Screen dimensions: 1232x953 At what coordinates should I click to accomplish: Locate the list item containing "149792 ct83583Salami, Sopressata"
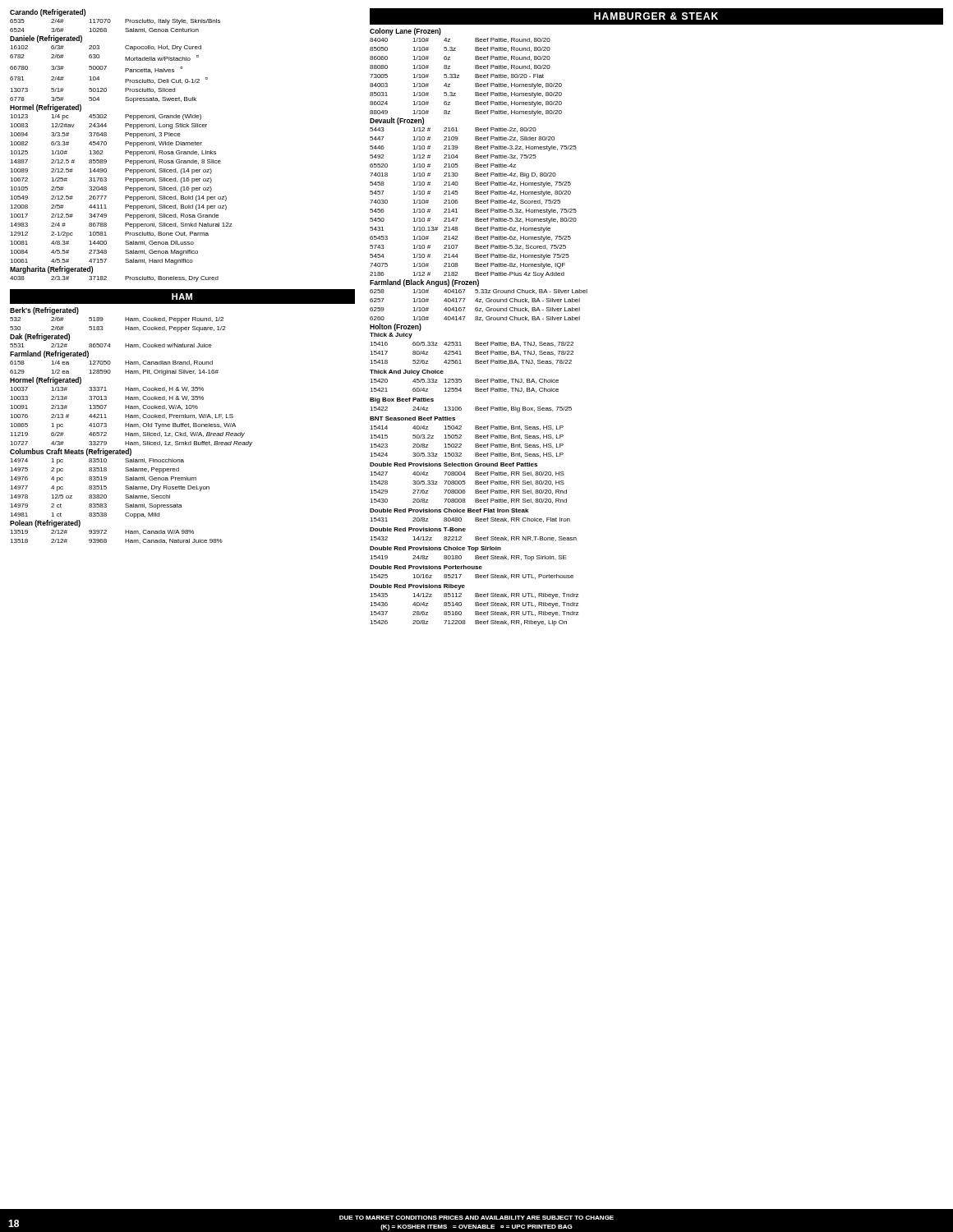point(182,505)
